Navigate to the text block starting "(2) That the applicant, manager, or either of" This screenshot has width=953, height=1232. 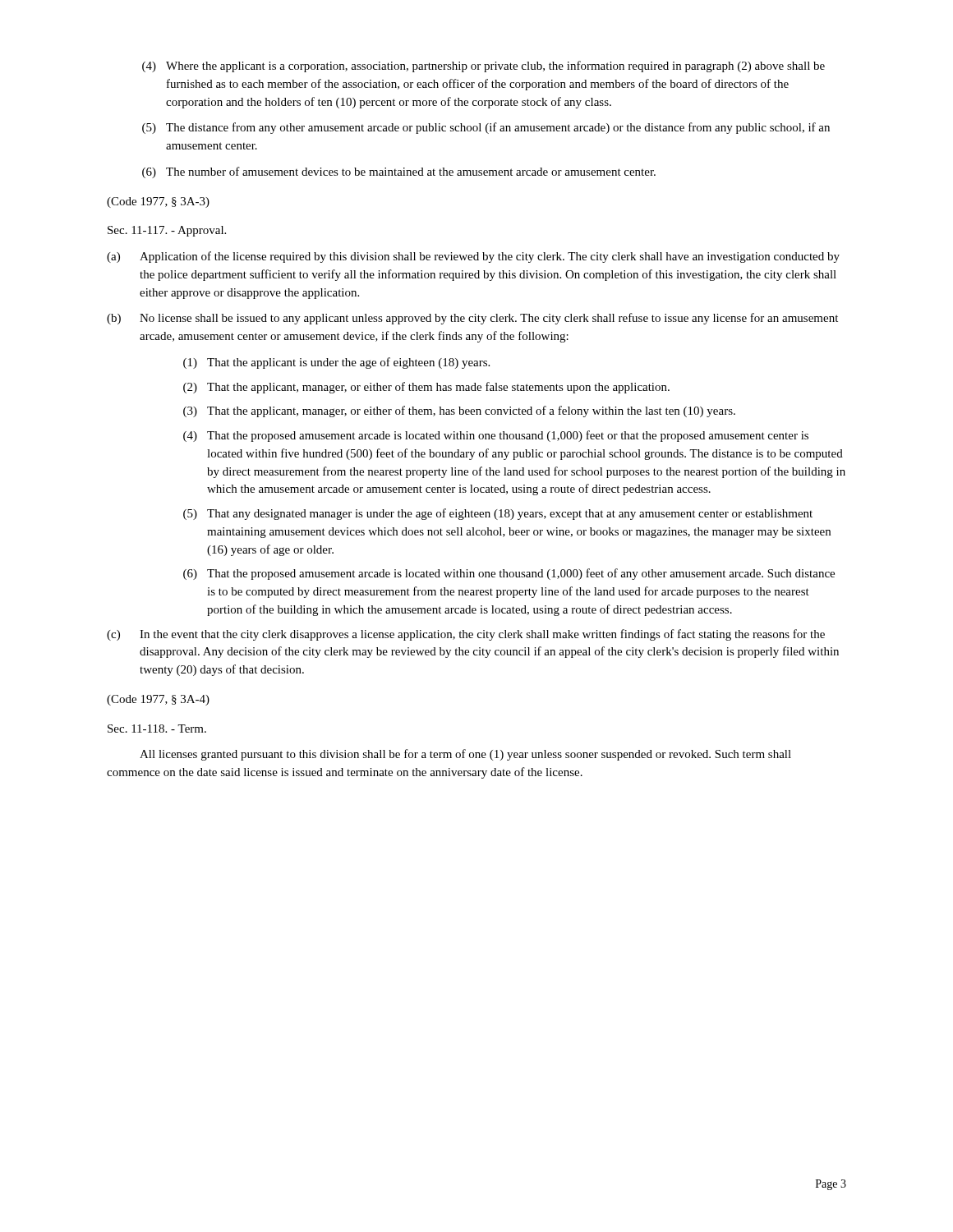click(501, 387)
